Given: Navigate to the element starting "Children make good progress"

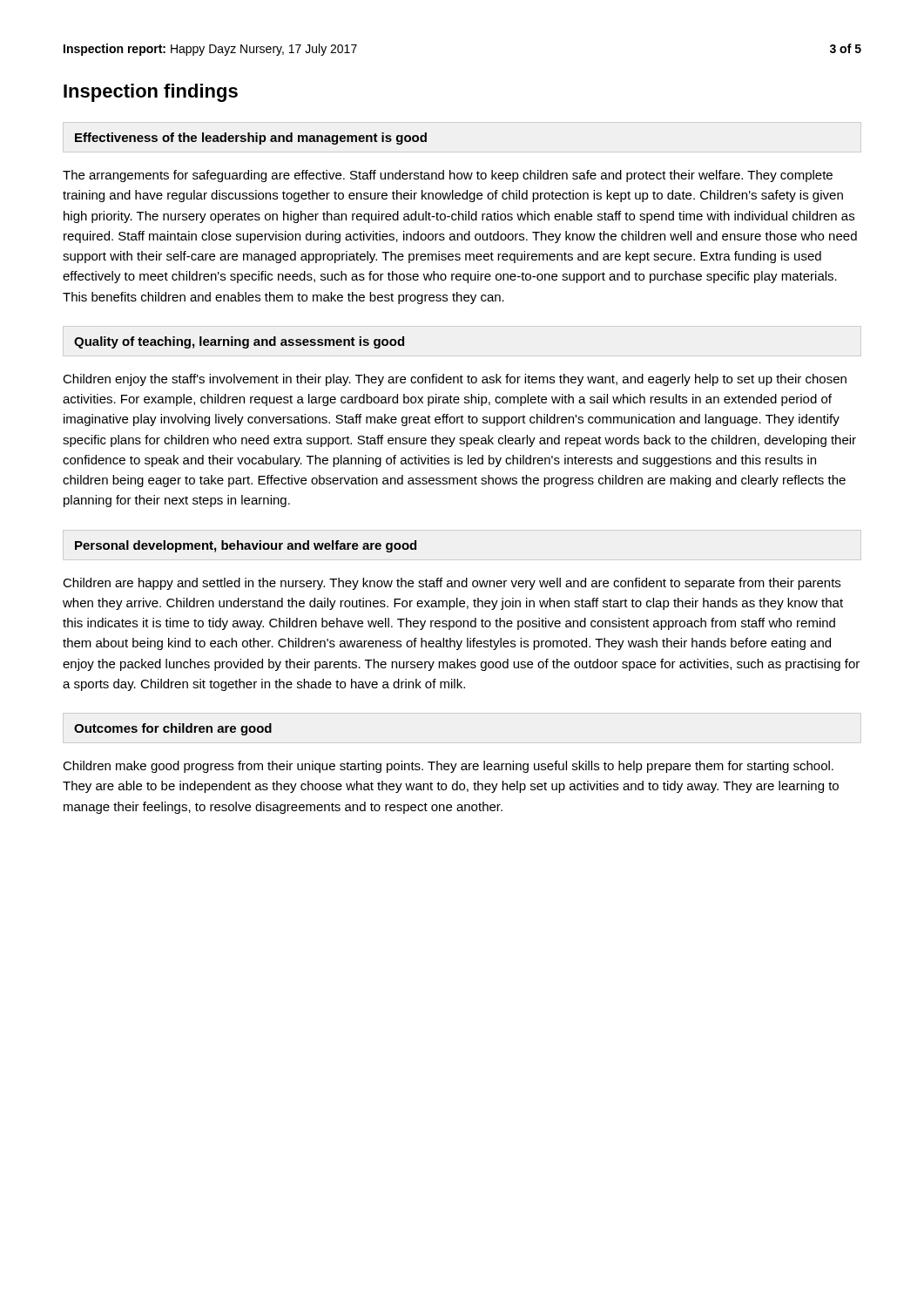Looking at the screenshot, I should tap(451, 786).
